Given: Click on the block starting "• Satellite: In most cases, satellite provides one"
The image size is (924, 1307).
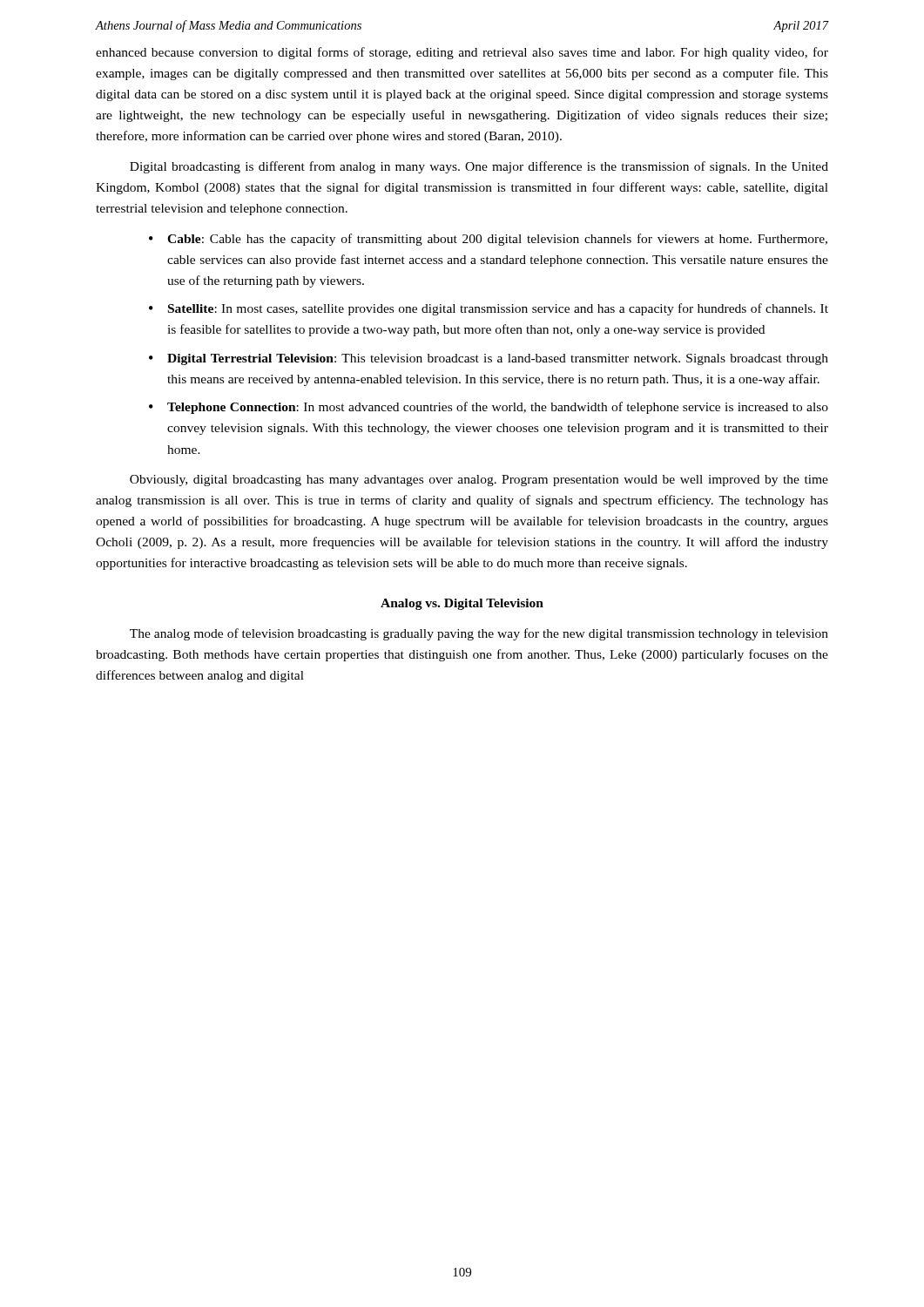Looking at the screenshot, I should pyautogui.click(x=488, y=319).
